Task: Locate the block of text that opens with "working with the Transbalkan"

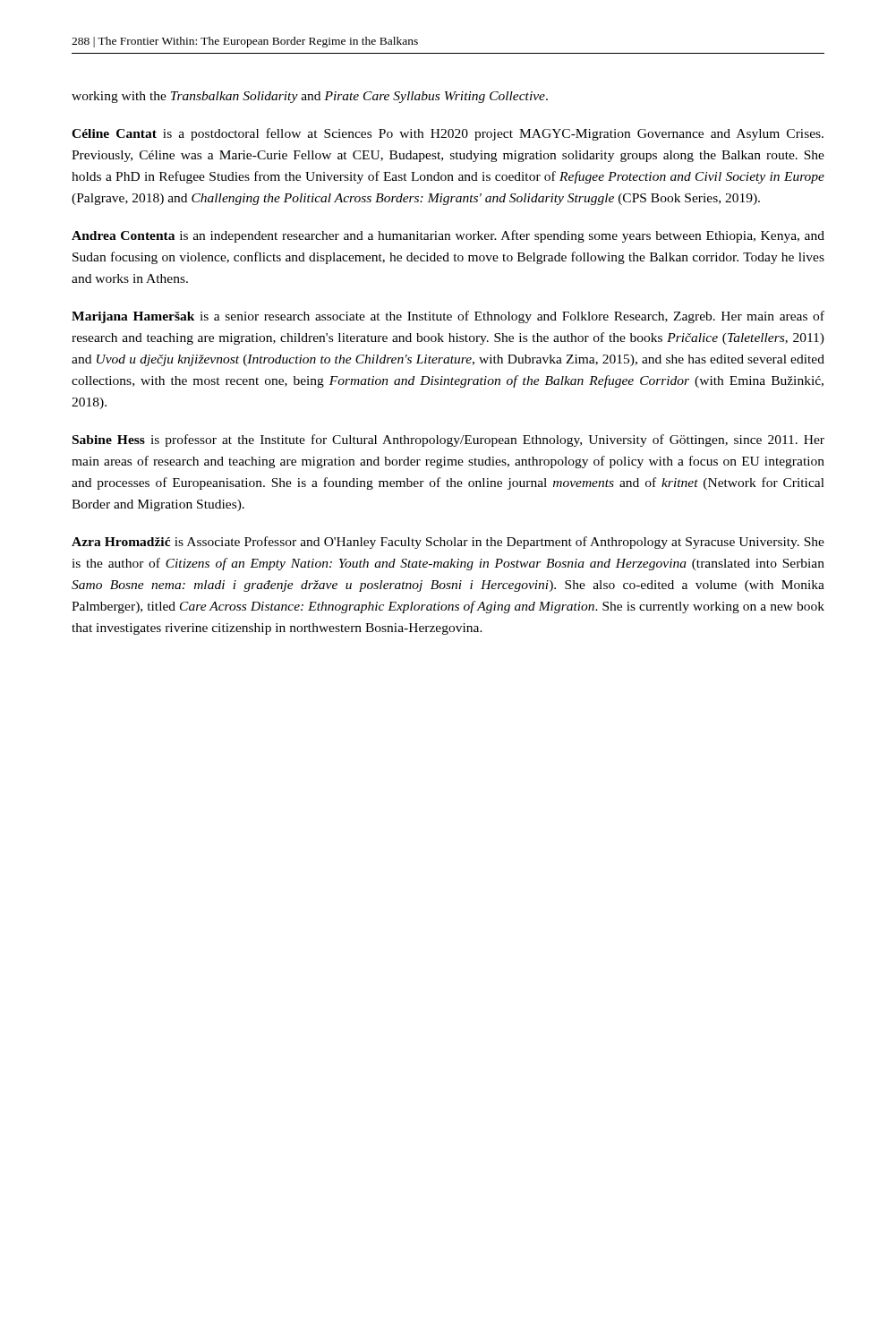Action: [310, 95]
